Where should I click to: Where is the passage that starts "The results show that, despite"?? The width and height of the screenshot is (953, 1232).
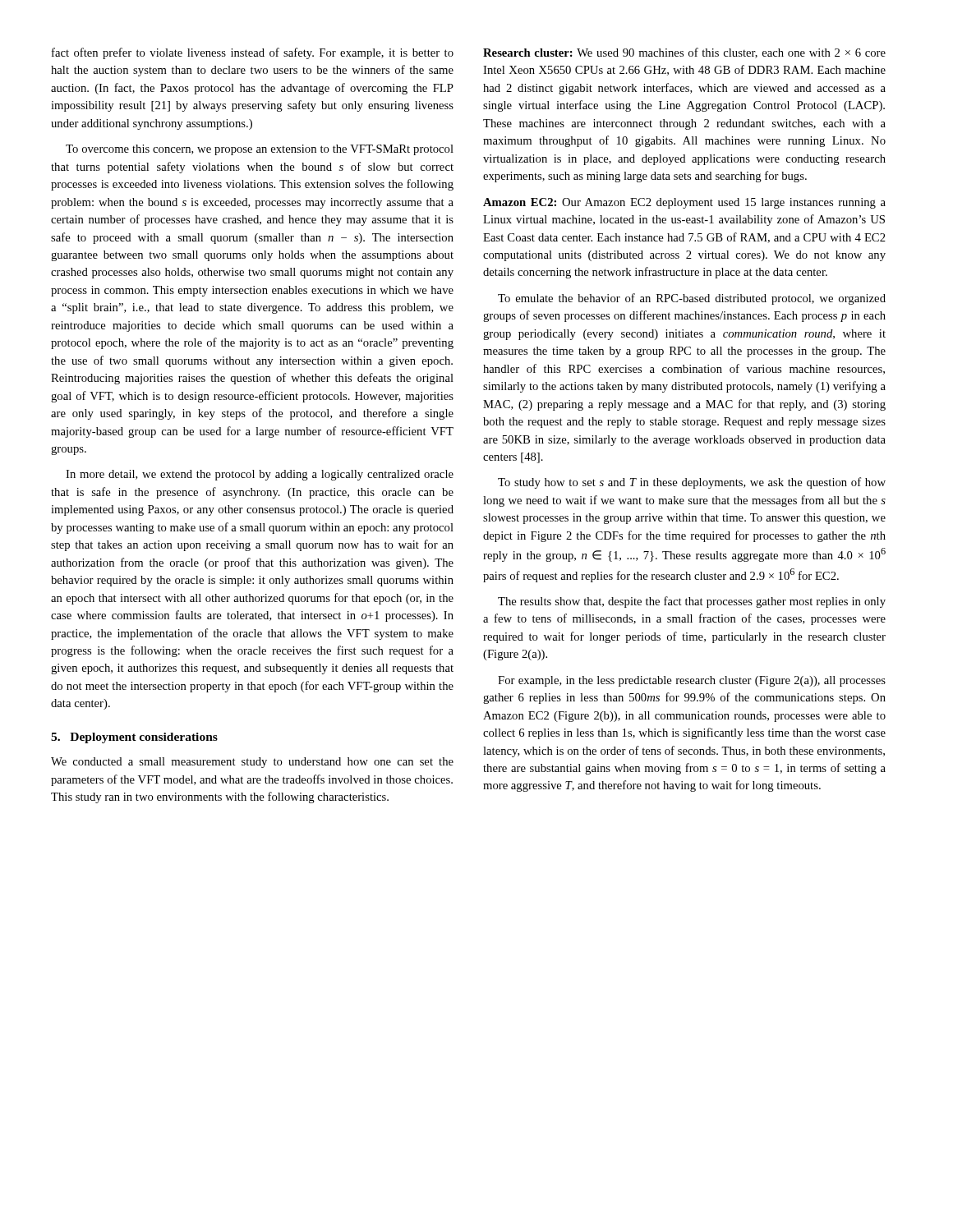tap(684, 628)
